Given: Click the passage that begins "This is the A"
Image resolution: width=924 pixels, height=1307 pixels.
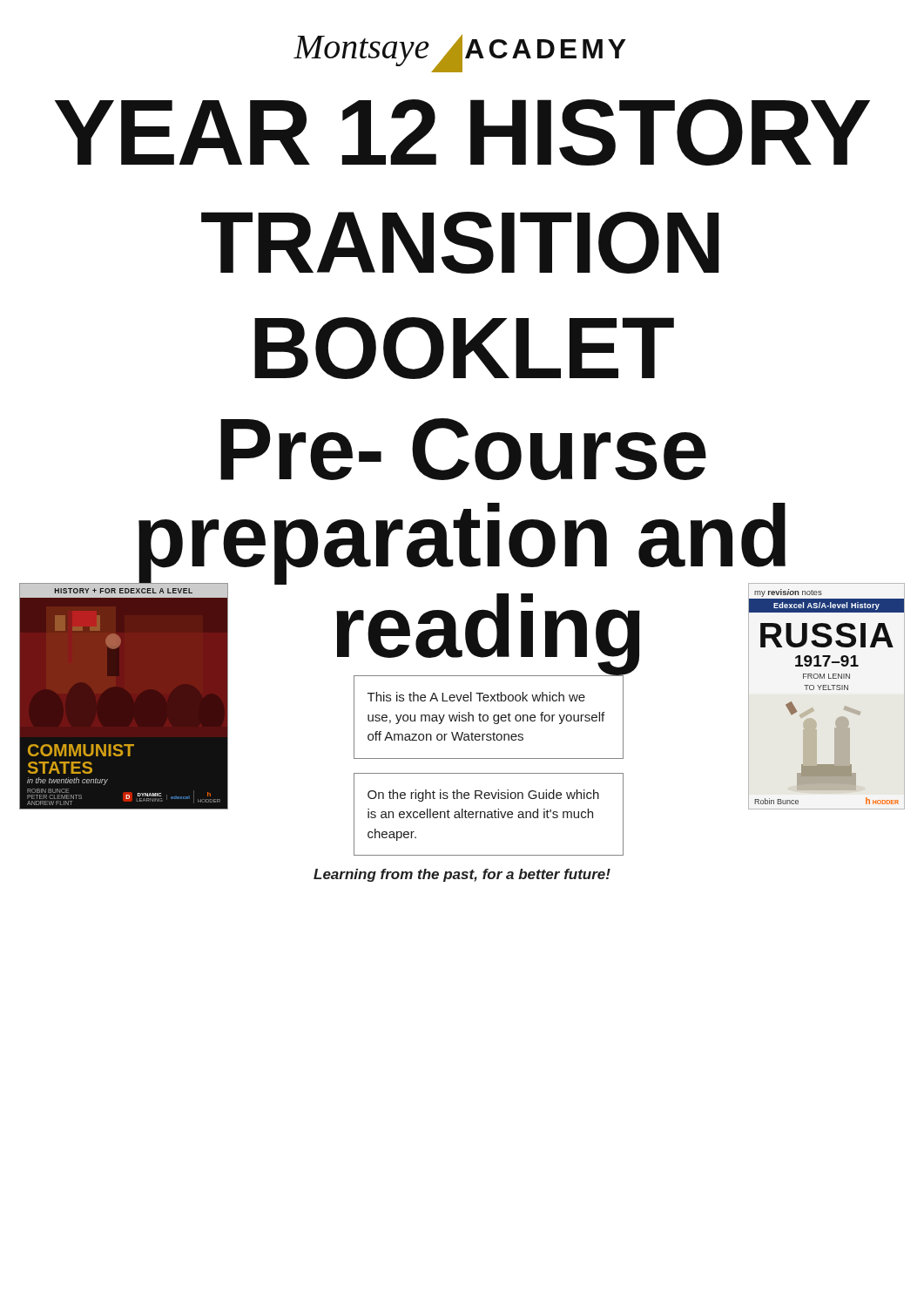Looking at the screenshot, I should click(486, 716).
